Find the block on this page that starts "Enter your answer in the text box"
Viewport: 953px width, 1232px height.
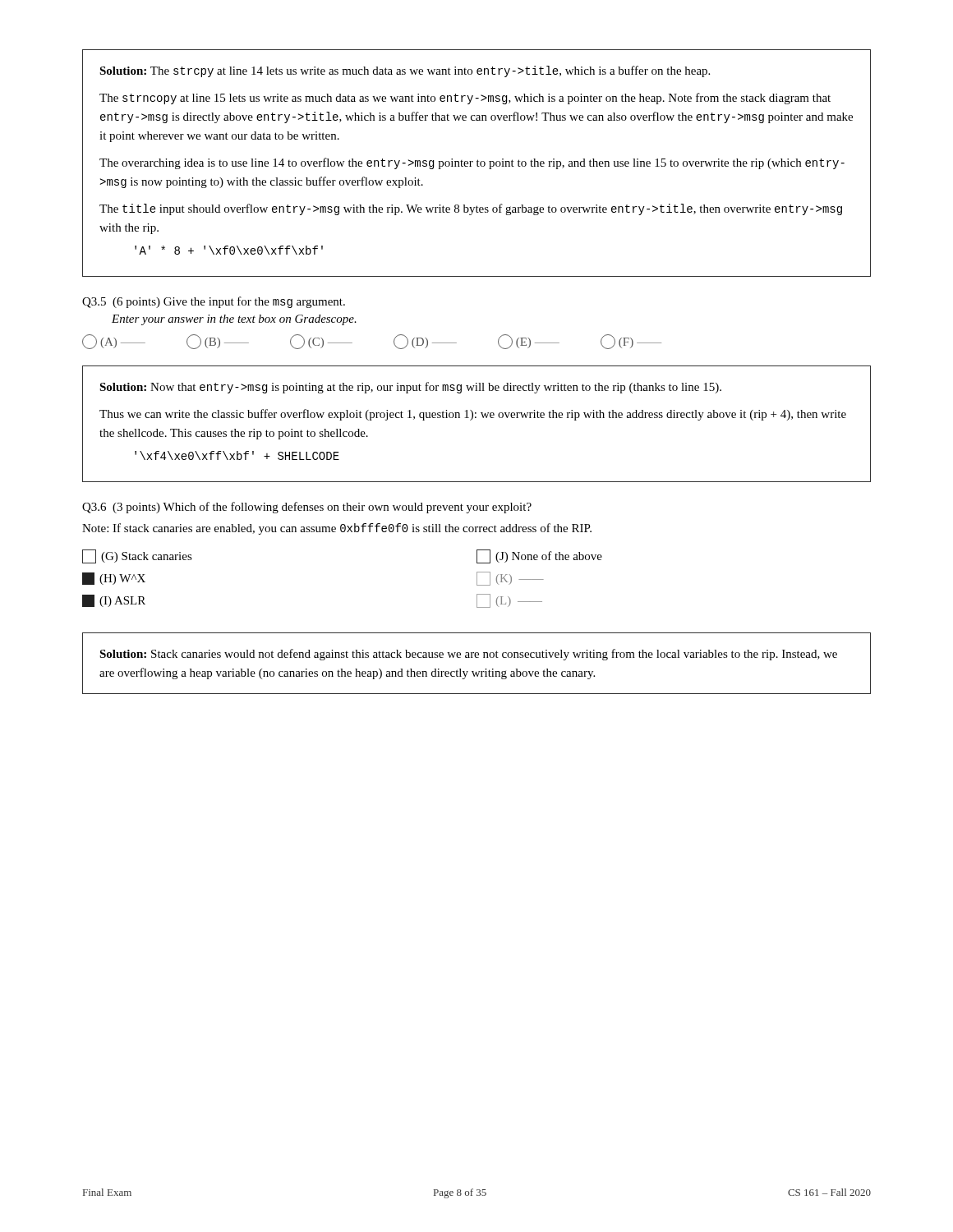click(x=234, y=319)
